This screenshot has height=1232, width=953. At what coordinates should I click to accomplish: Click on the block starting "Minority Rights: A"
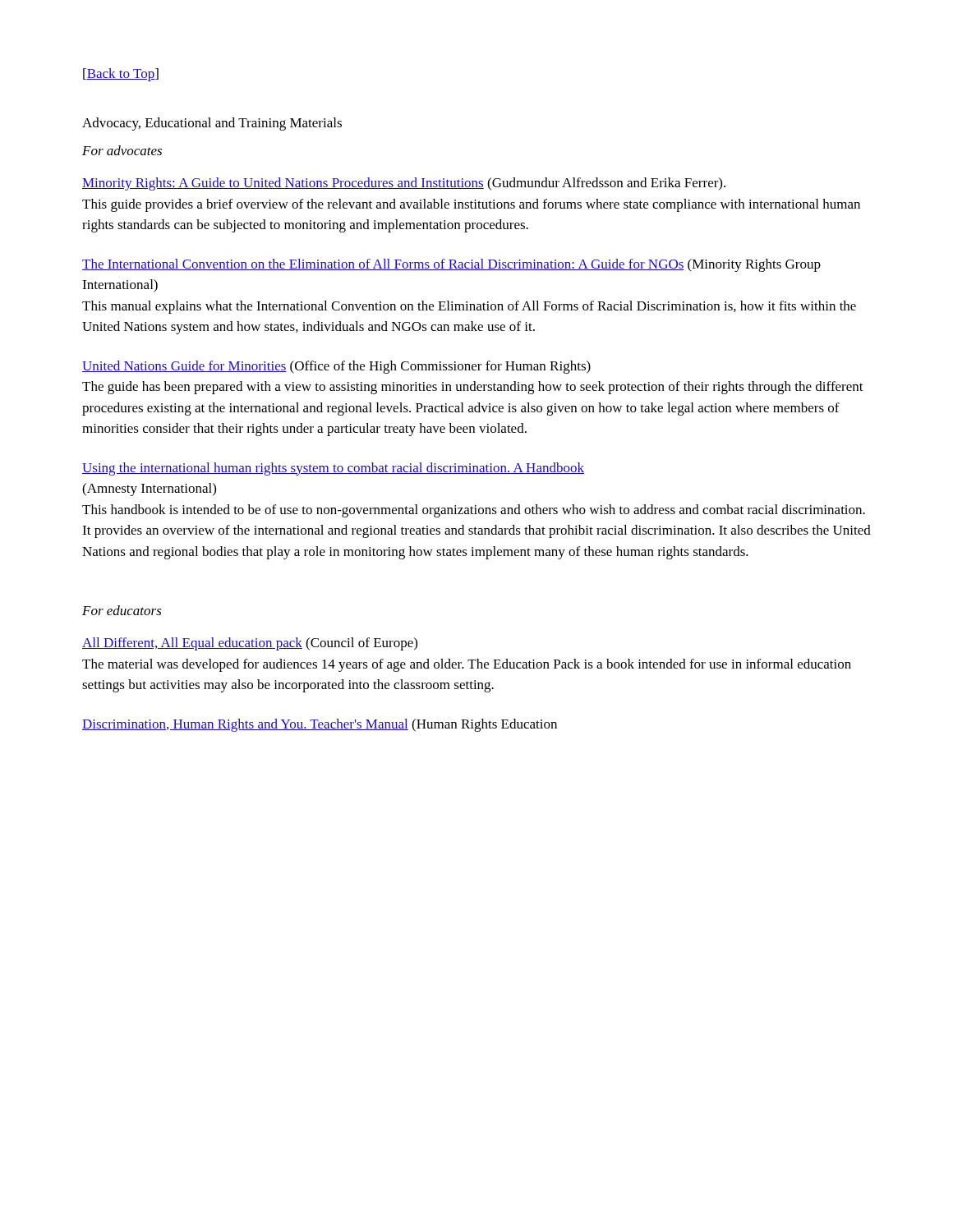(476, 204)
